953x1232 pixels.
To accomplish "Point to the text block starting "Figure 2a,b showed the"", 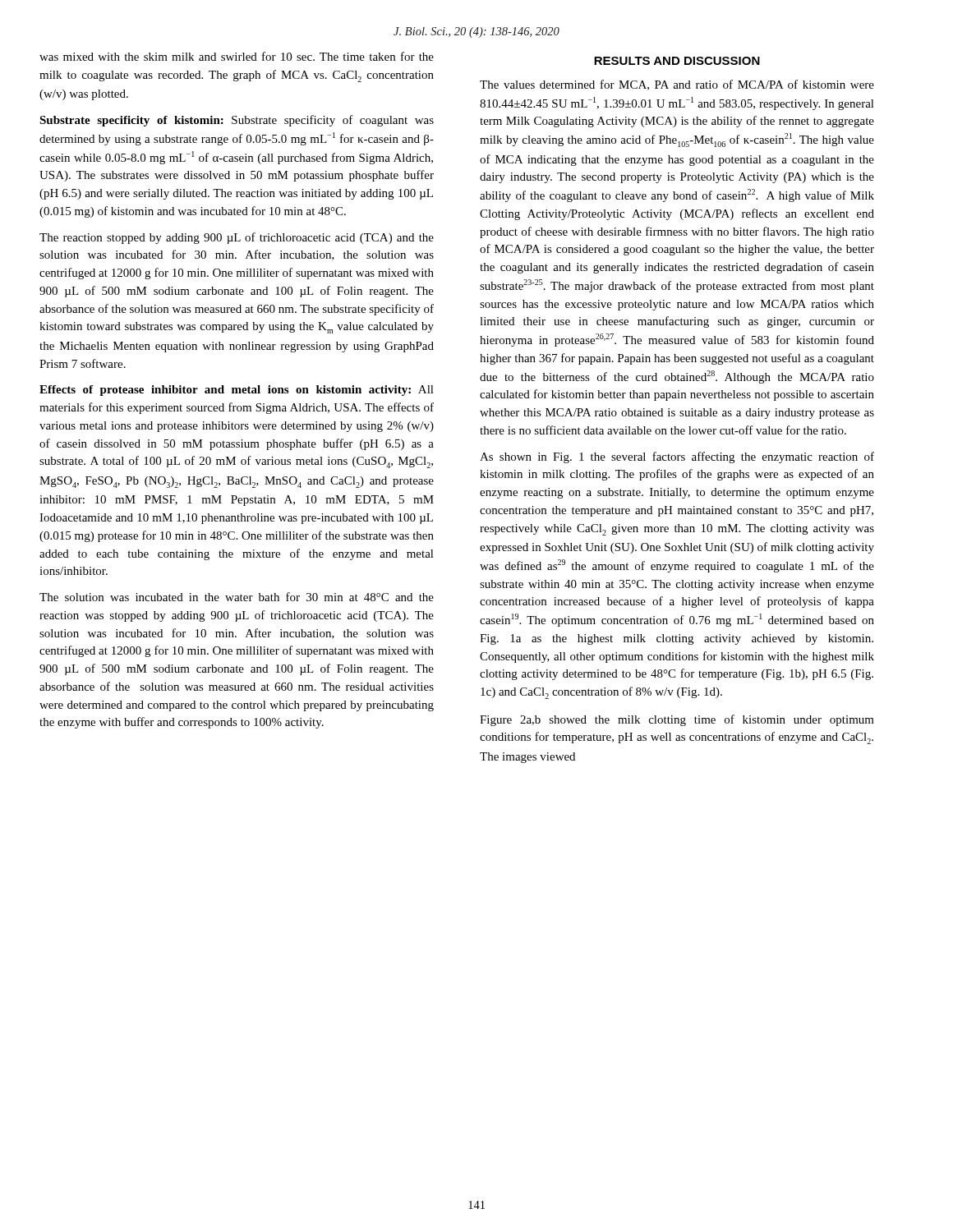I will point(677,738).
